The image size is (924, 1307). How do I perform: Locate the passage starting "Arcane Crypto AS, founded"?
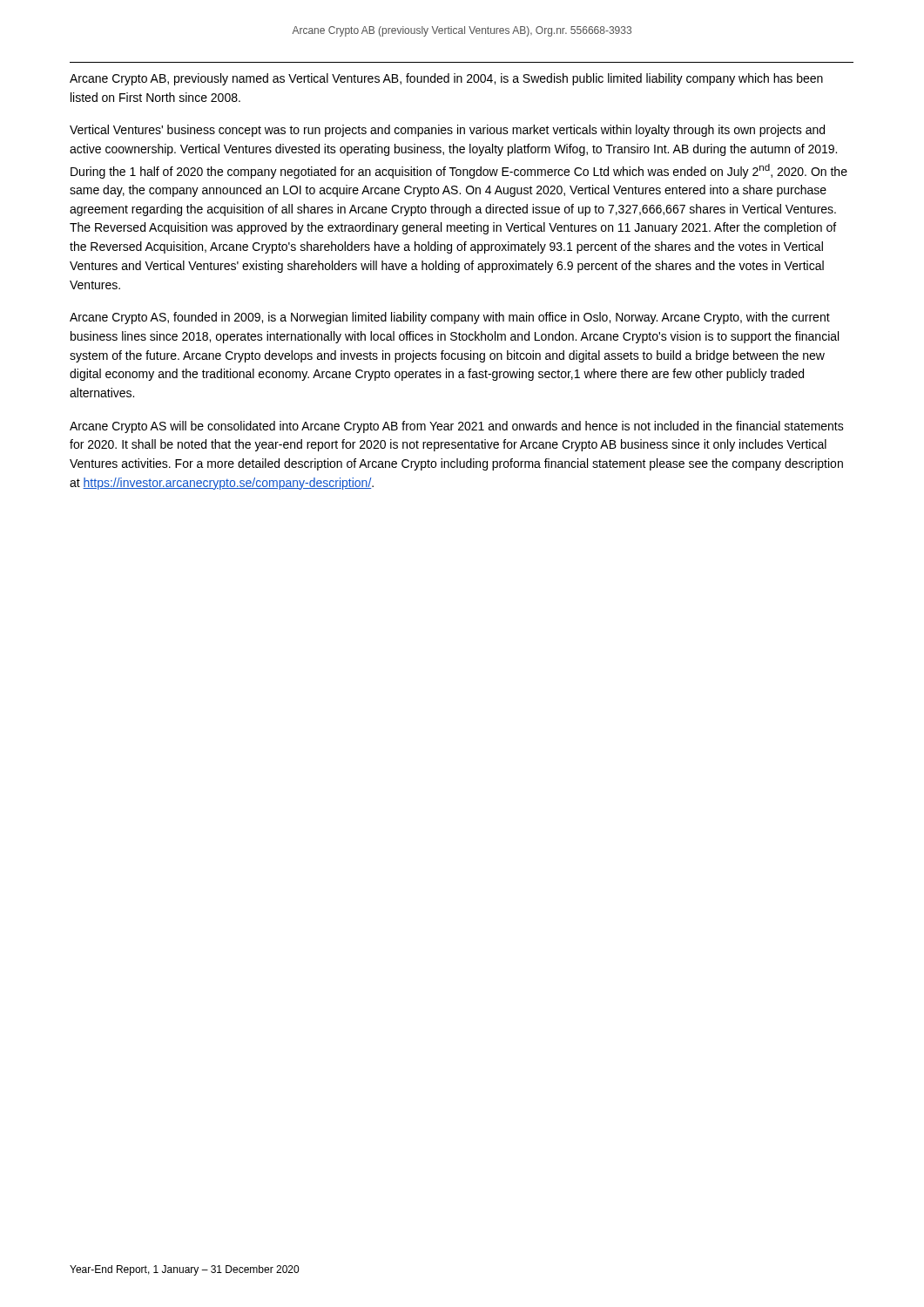coord(462,356)
